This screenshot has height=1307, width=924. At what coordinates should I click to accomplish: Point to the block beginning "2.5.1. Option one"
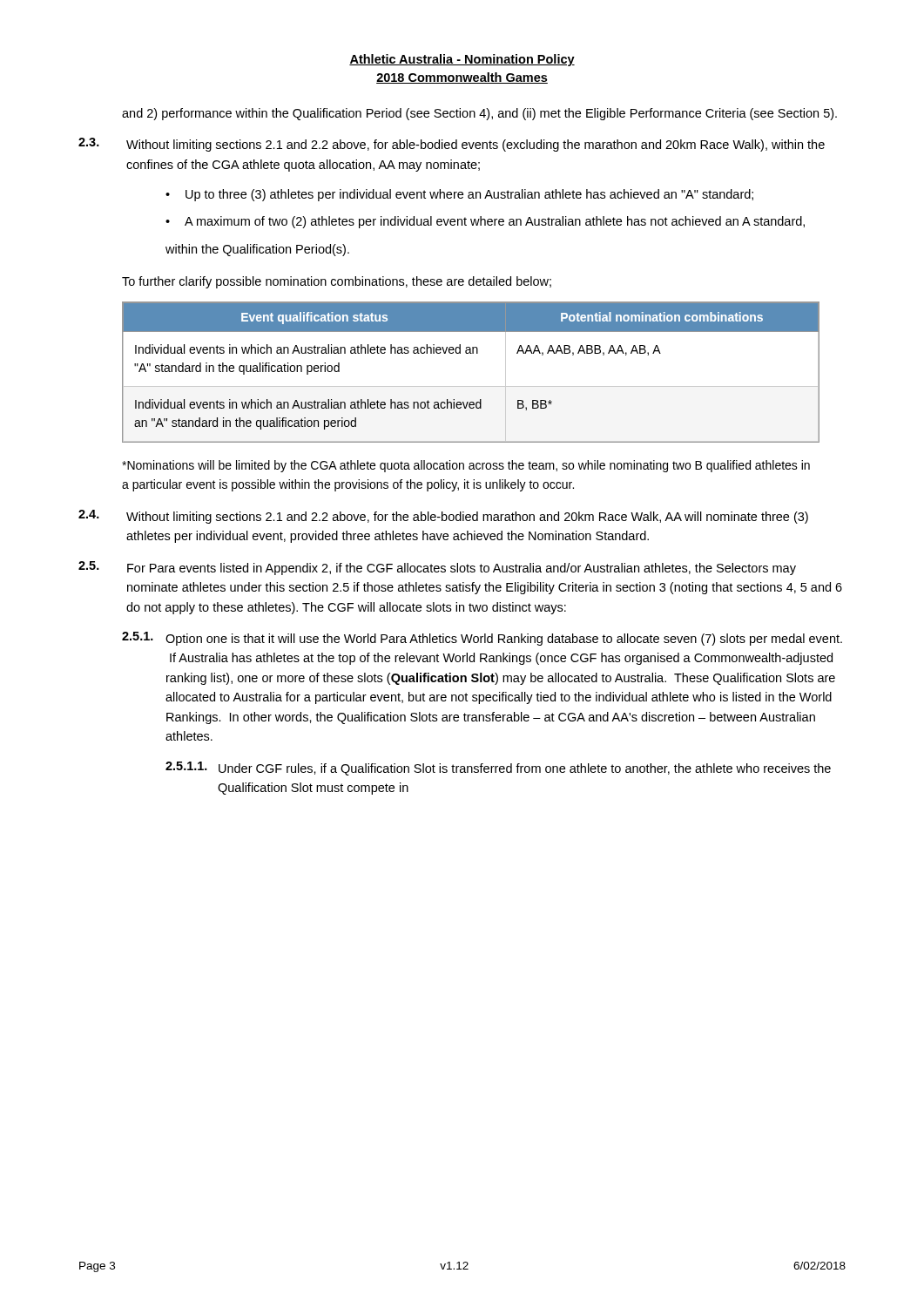(484, 688)
